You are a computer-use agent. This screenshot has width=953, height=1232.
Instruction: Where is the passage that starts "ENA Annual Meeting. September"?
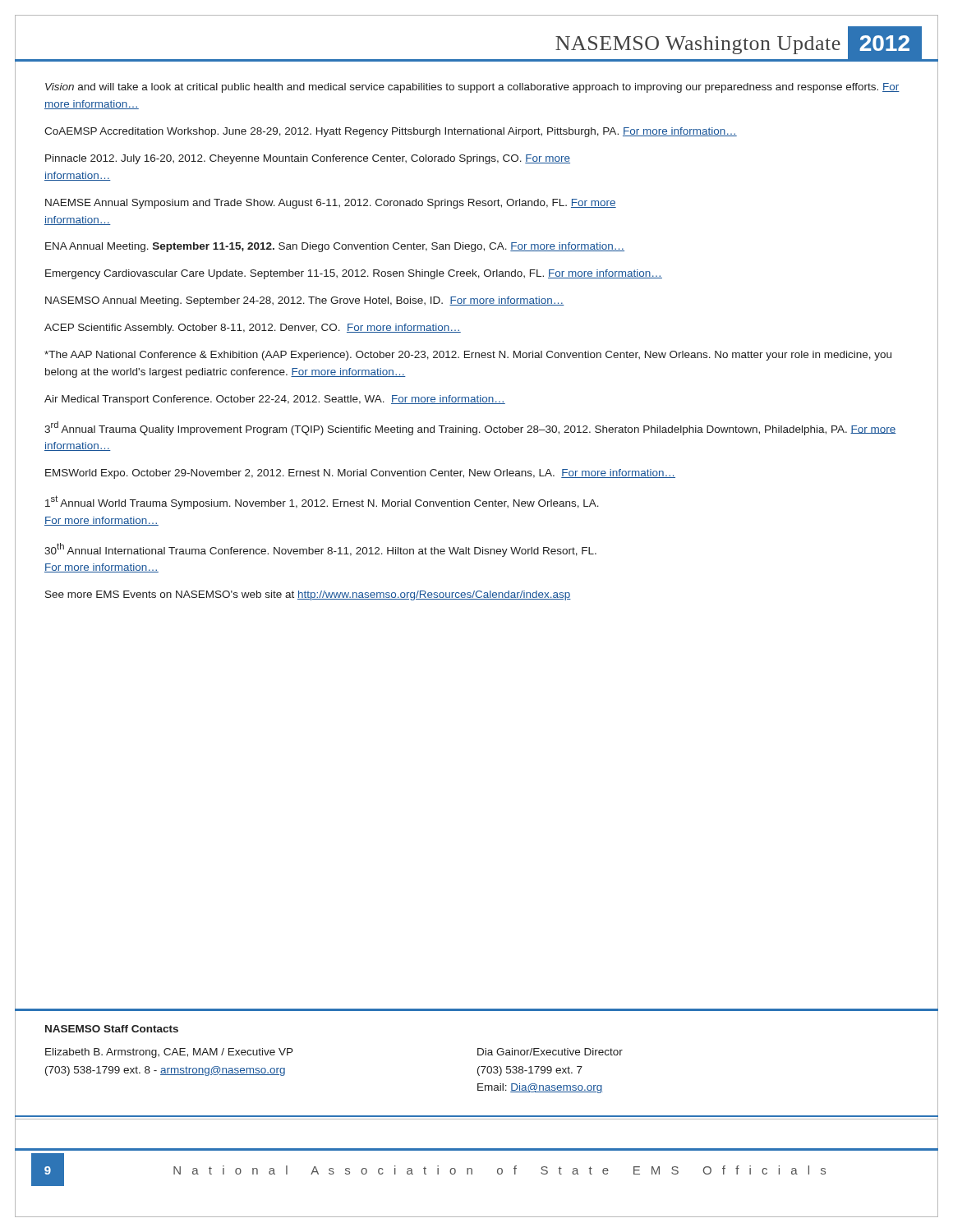coord(334,246)
